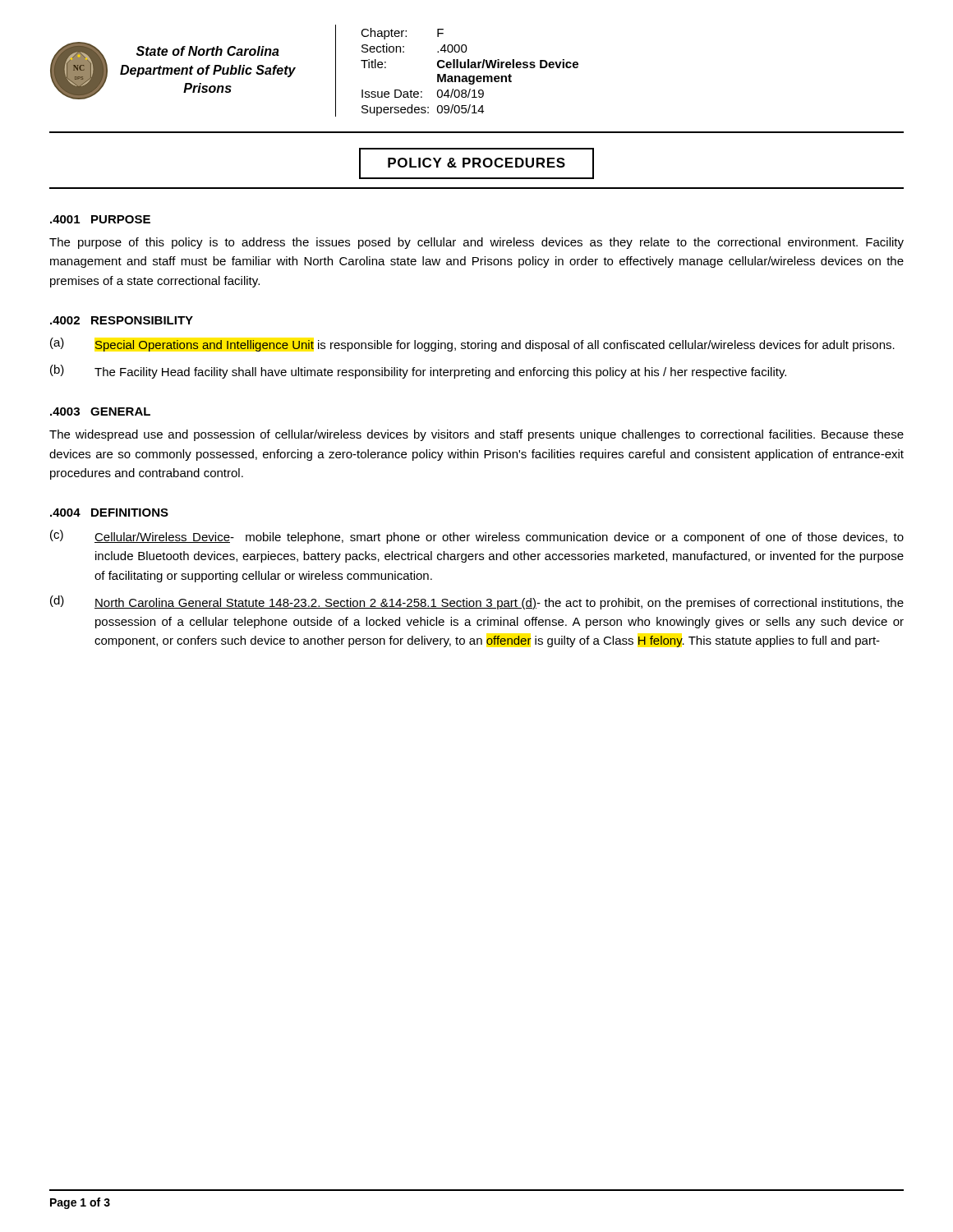Screen dimensions: 1232x953
Task: Where does it say ".4001 PURPOSE"?
Action: (100, 219)
